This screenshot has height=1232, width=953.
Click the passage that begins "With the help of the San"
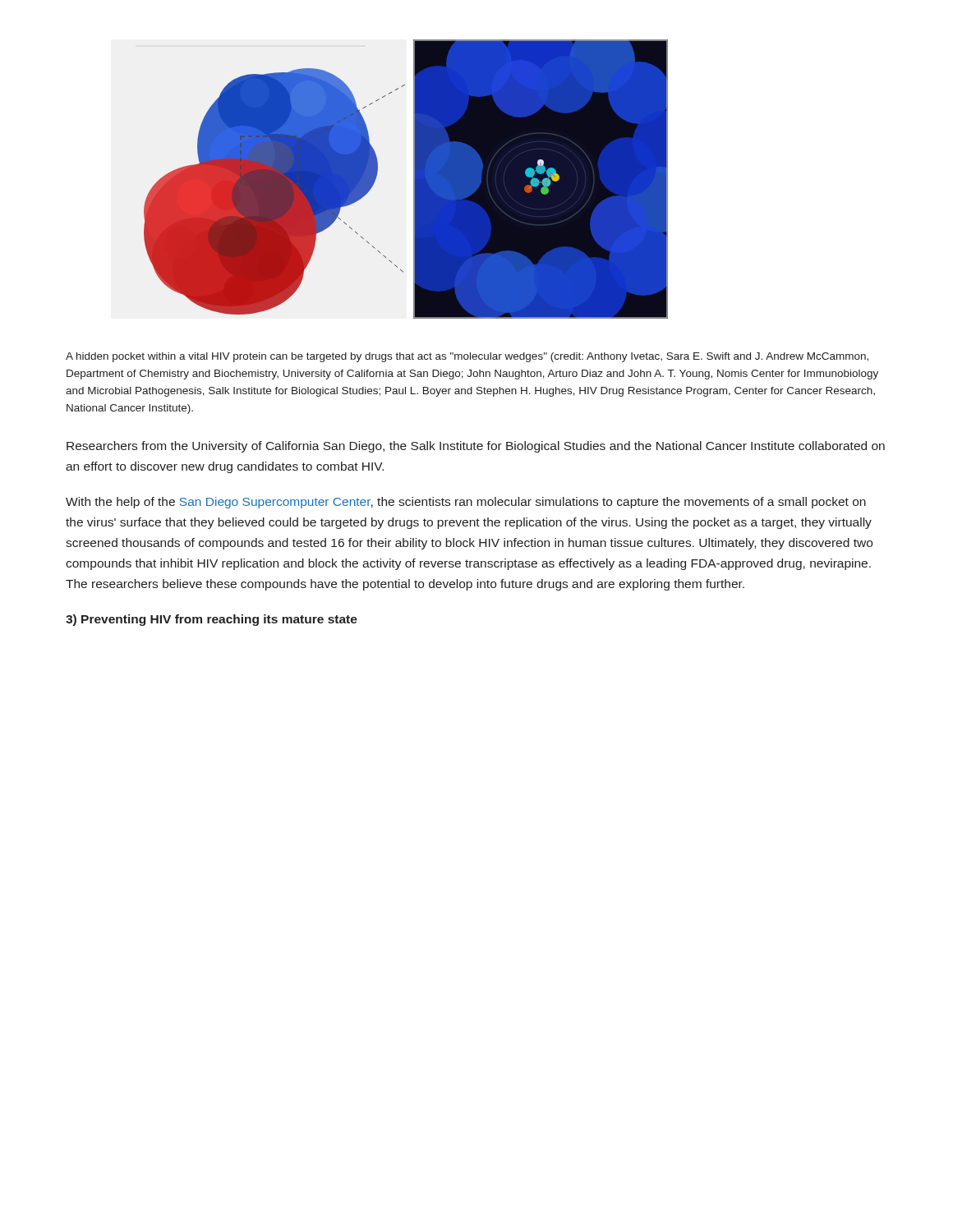click(476, 543)
